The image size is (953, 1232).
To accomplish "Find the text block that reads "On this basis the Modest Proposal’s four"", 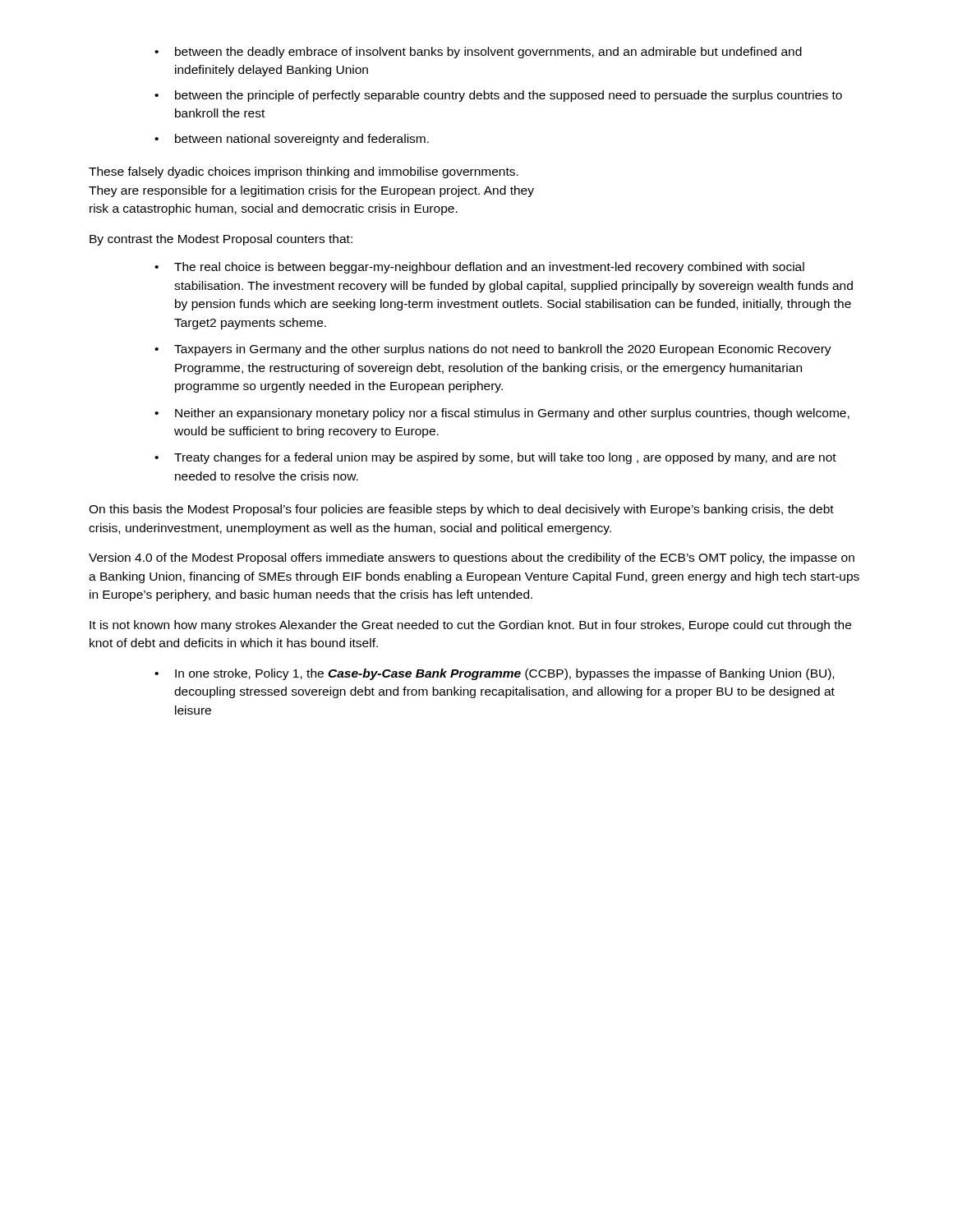I will 461,518.
